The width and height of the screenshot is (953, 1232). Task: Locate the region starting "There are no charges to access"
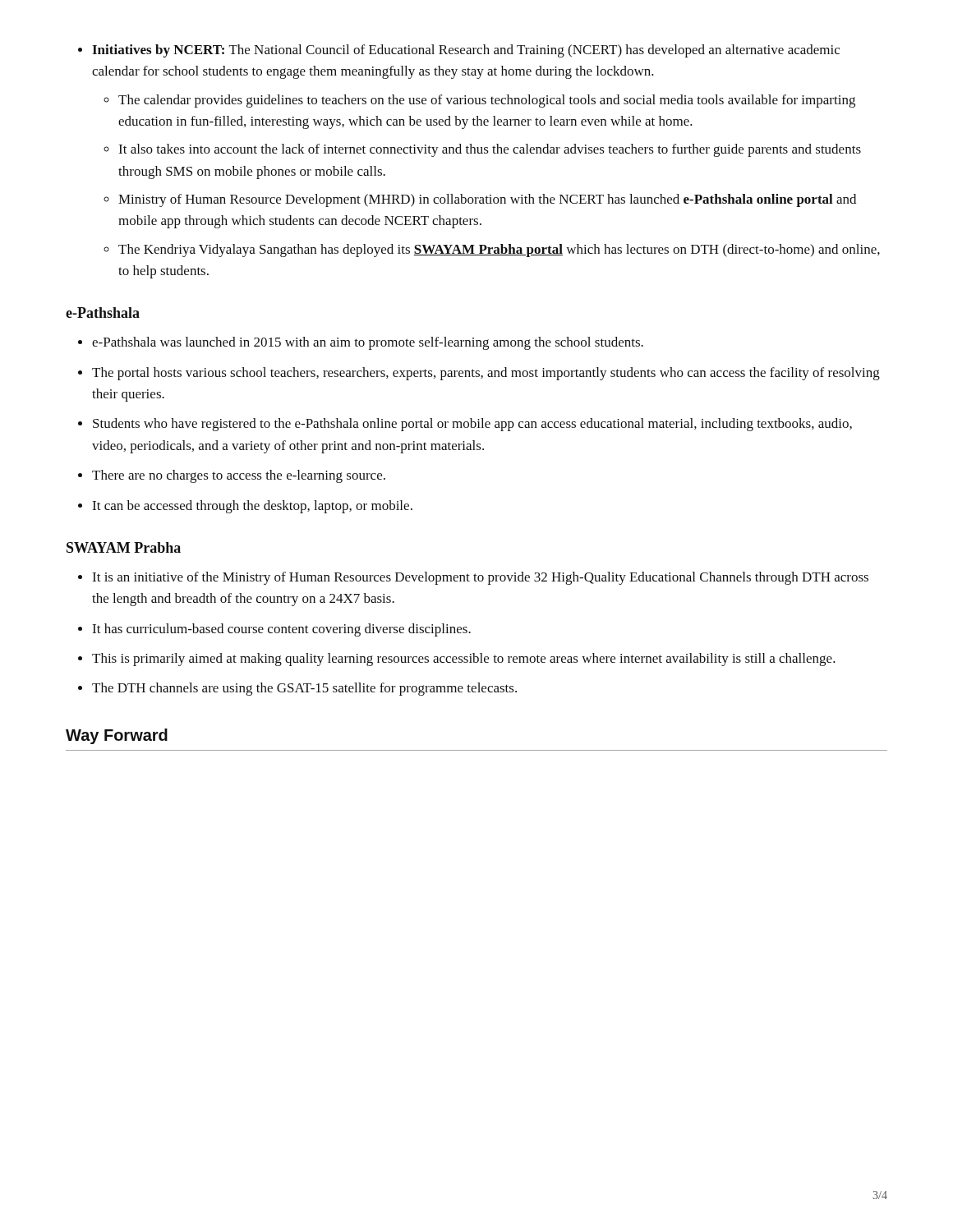(x=239, y=475)
